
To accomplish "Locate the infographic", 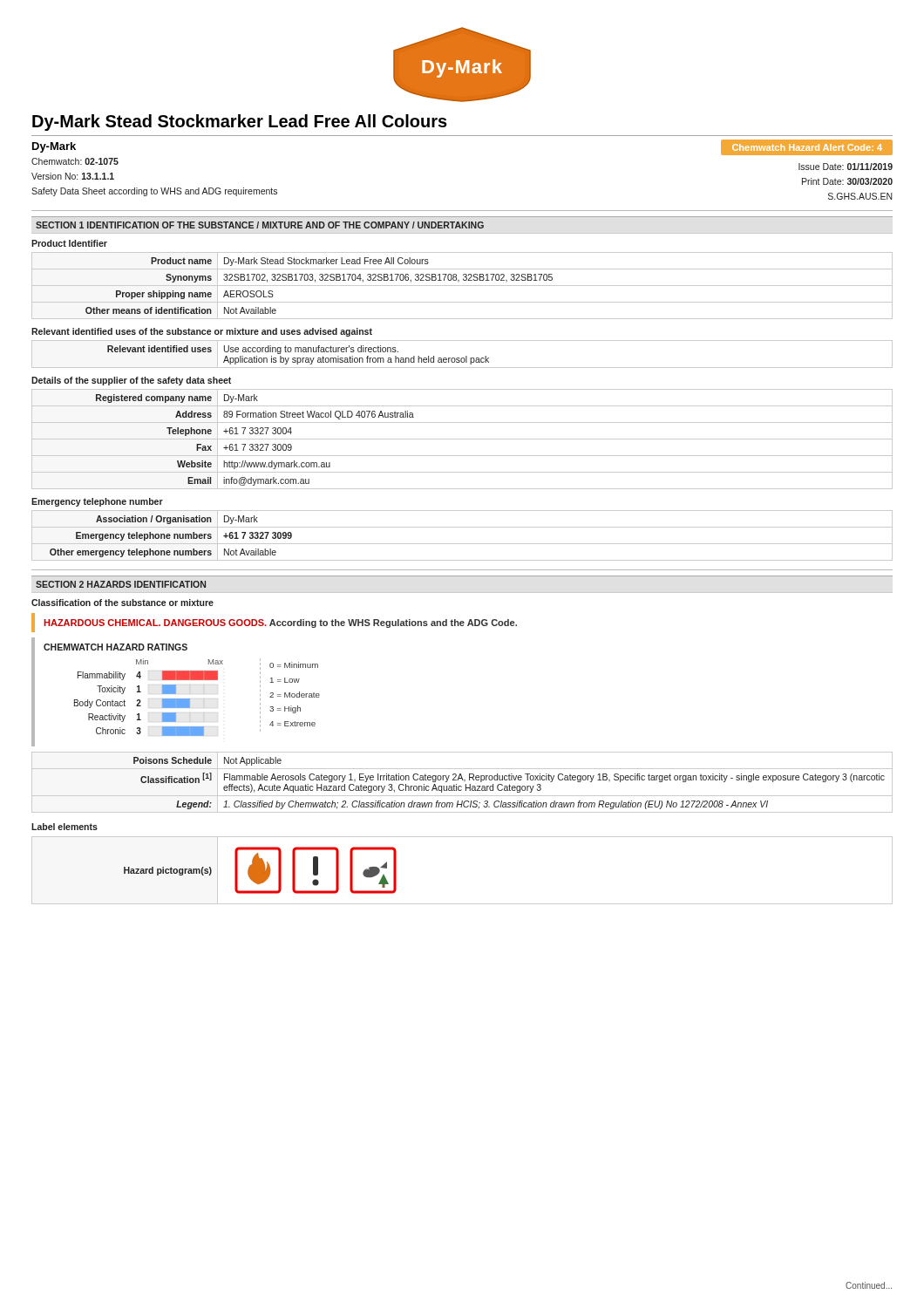I will (x=462, y=692).
